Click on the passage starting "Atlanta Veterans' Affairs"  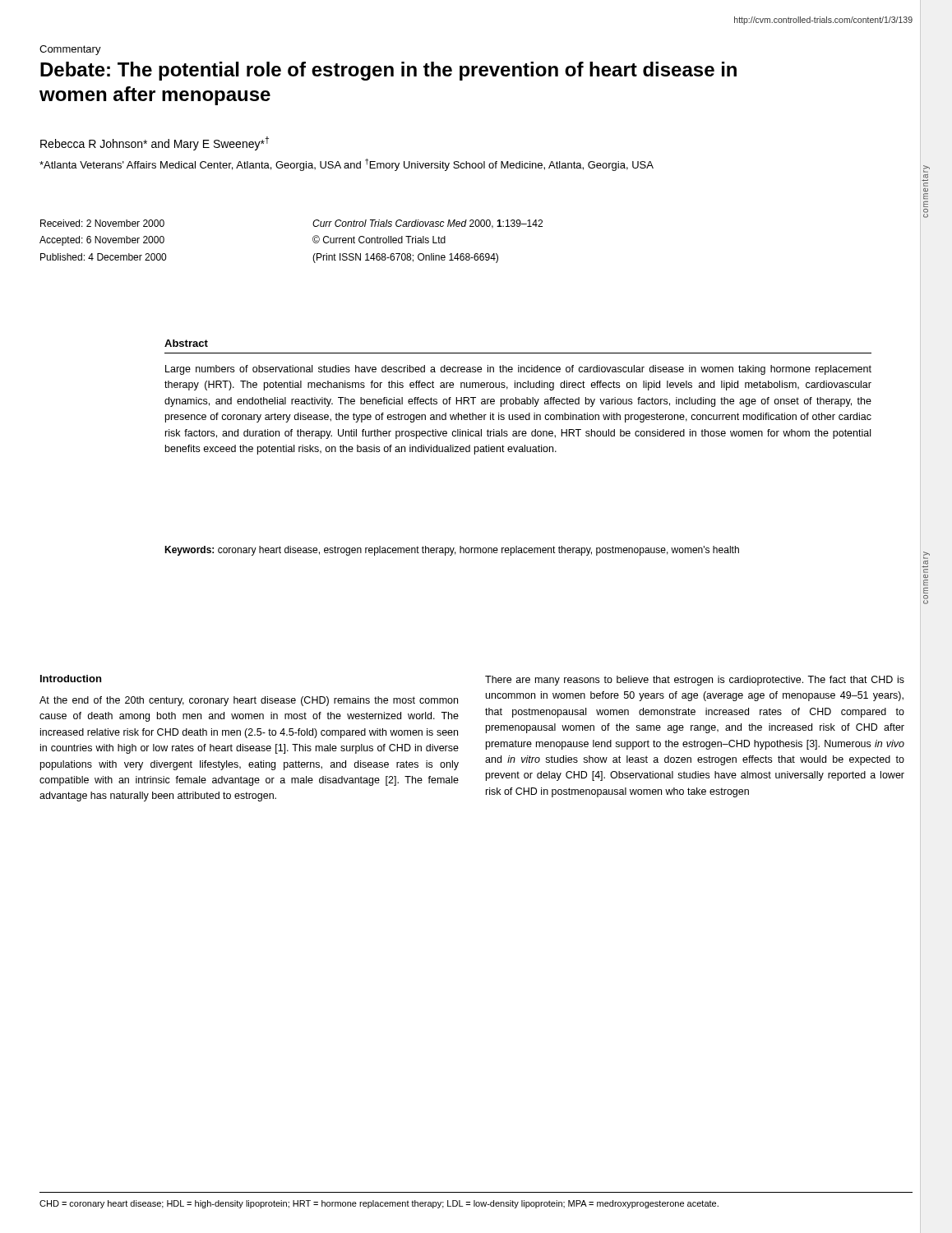(346, 164)
